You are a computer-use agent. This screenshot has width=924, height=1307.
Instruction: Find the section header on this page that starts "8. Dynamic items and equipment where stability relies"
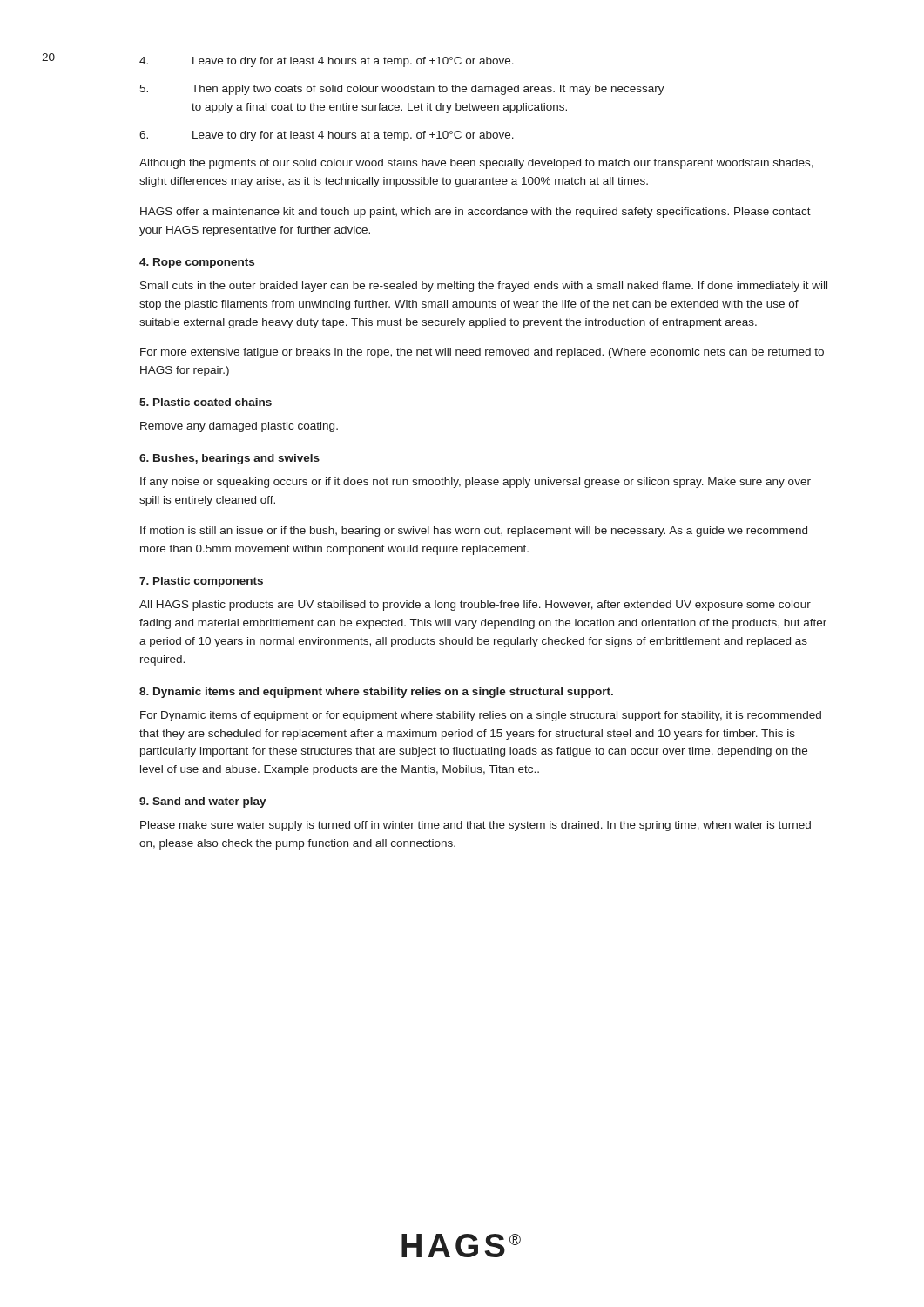pos(376,691)
